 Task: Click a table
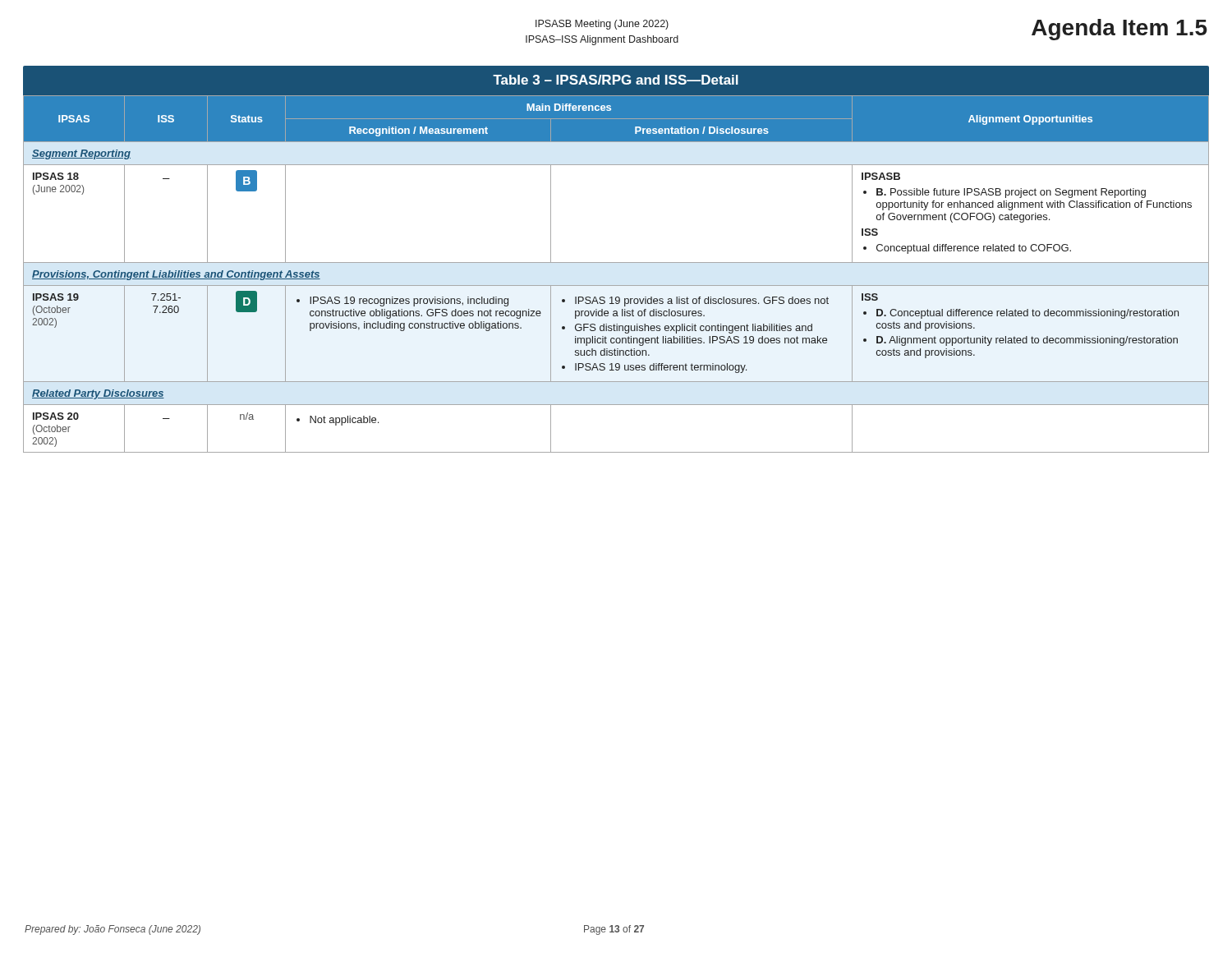(x=616, y=274)
